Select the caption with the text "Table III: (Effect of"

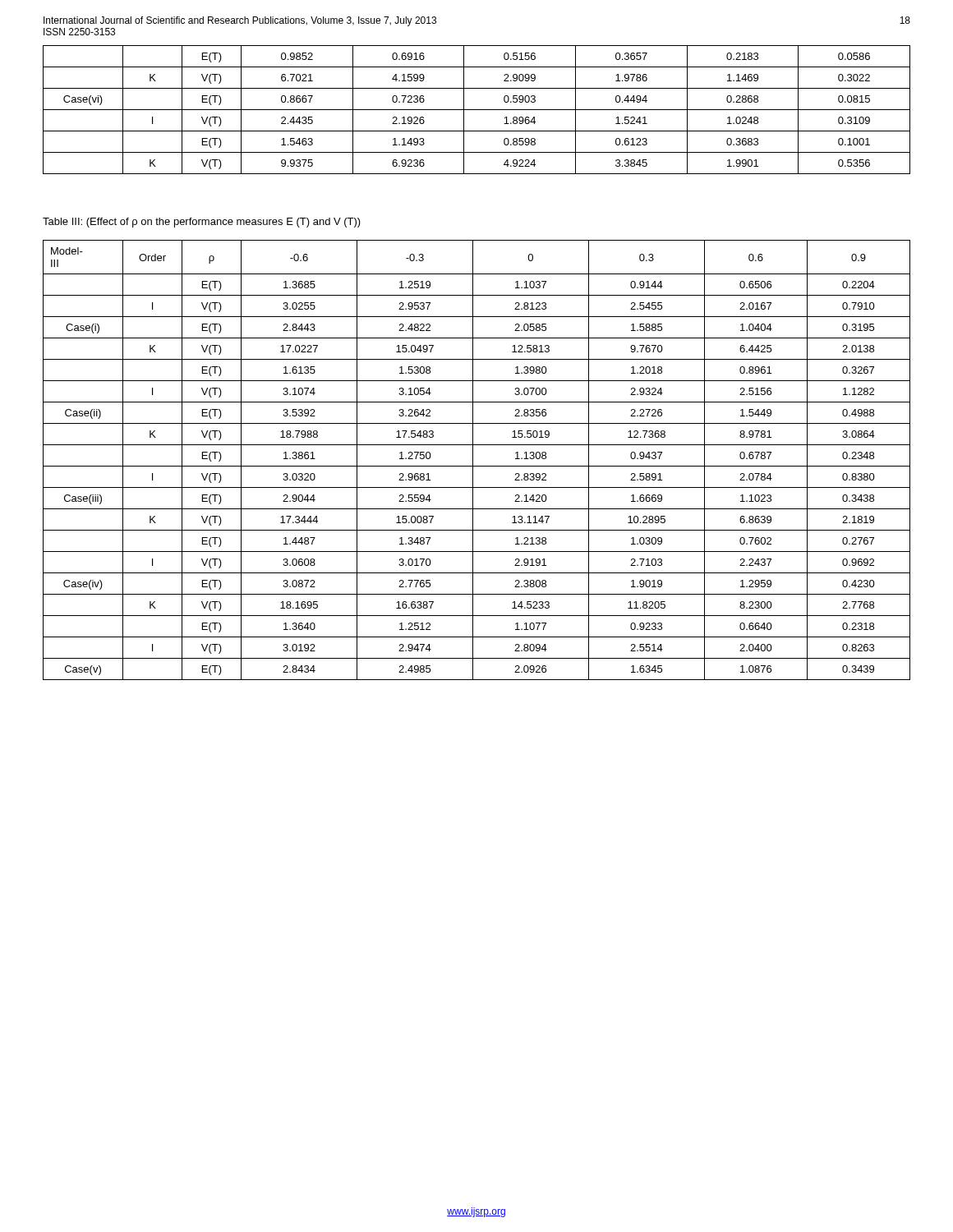click(x=202, y=221)
